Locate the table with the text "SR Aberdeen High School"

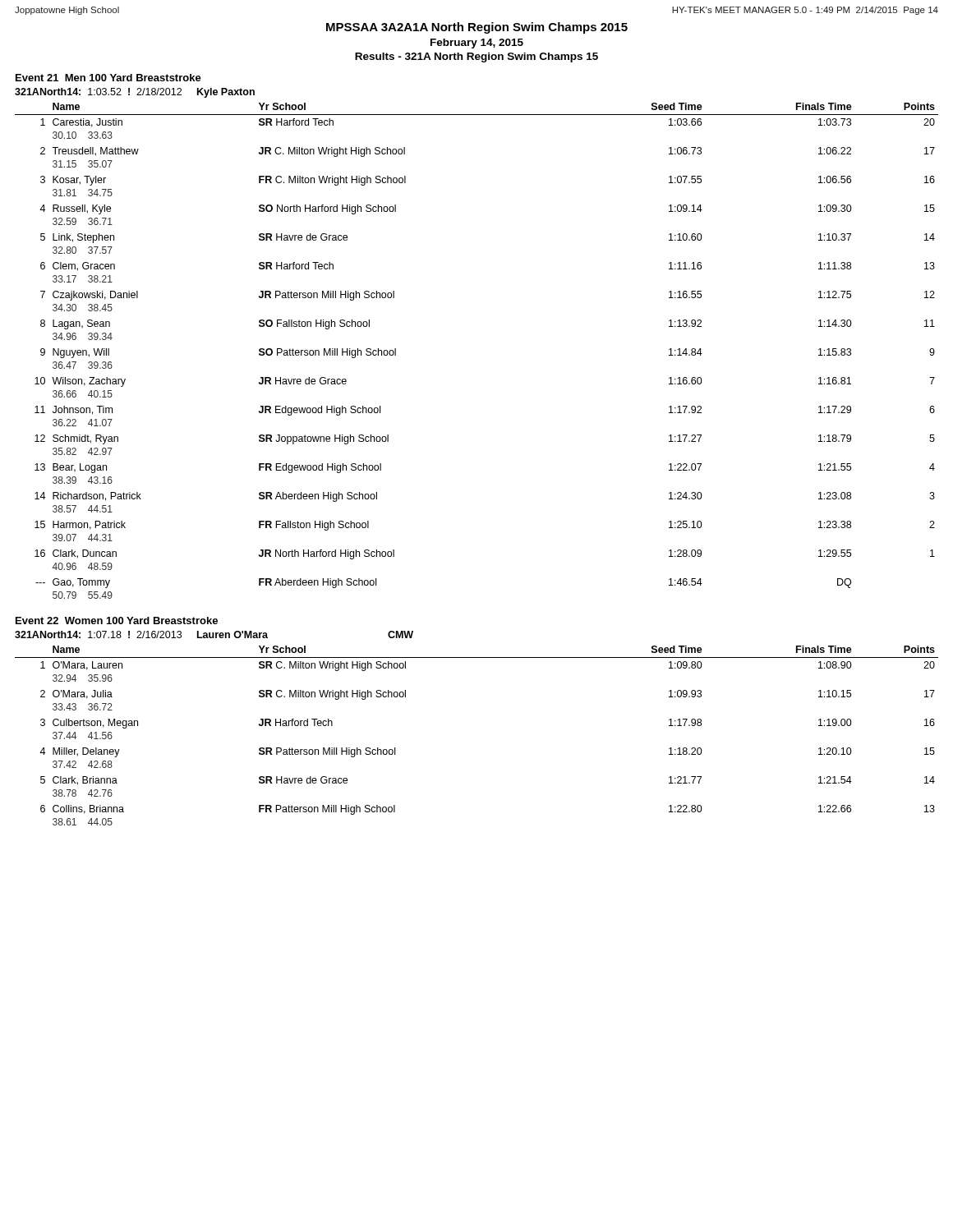(476, 353)
